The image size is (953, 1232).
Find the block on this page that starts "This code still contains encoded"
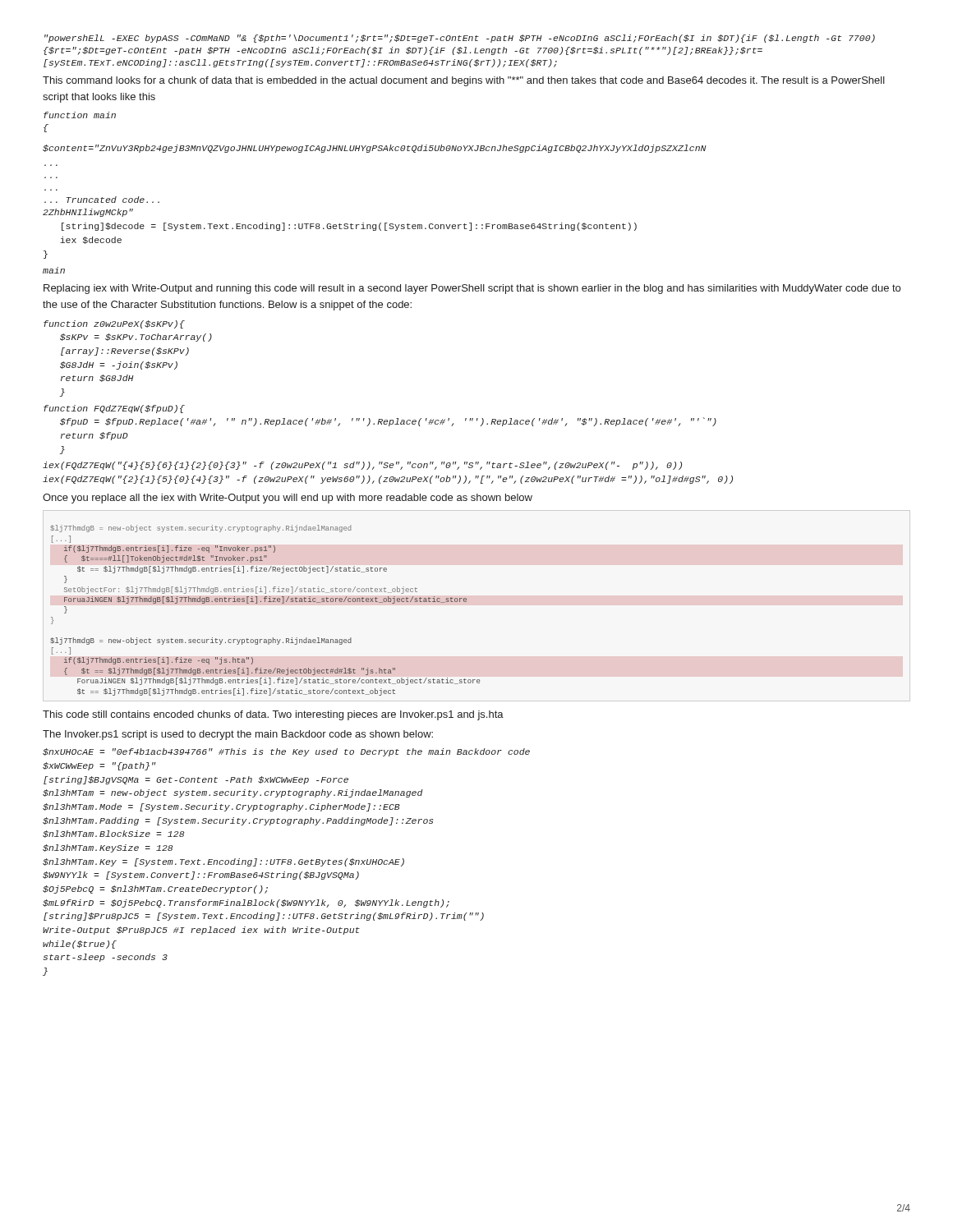click(x=273, y=714)
